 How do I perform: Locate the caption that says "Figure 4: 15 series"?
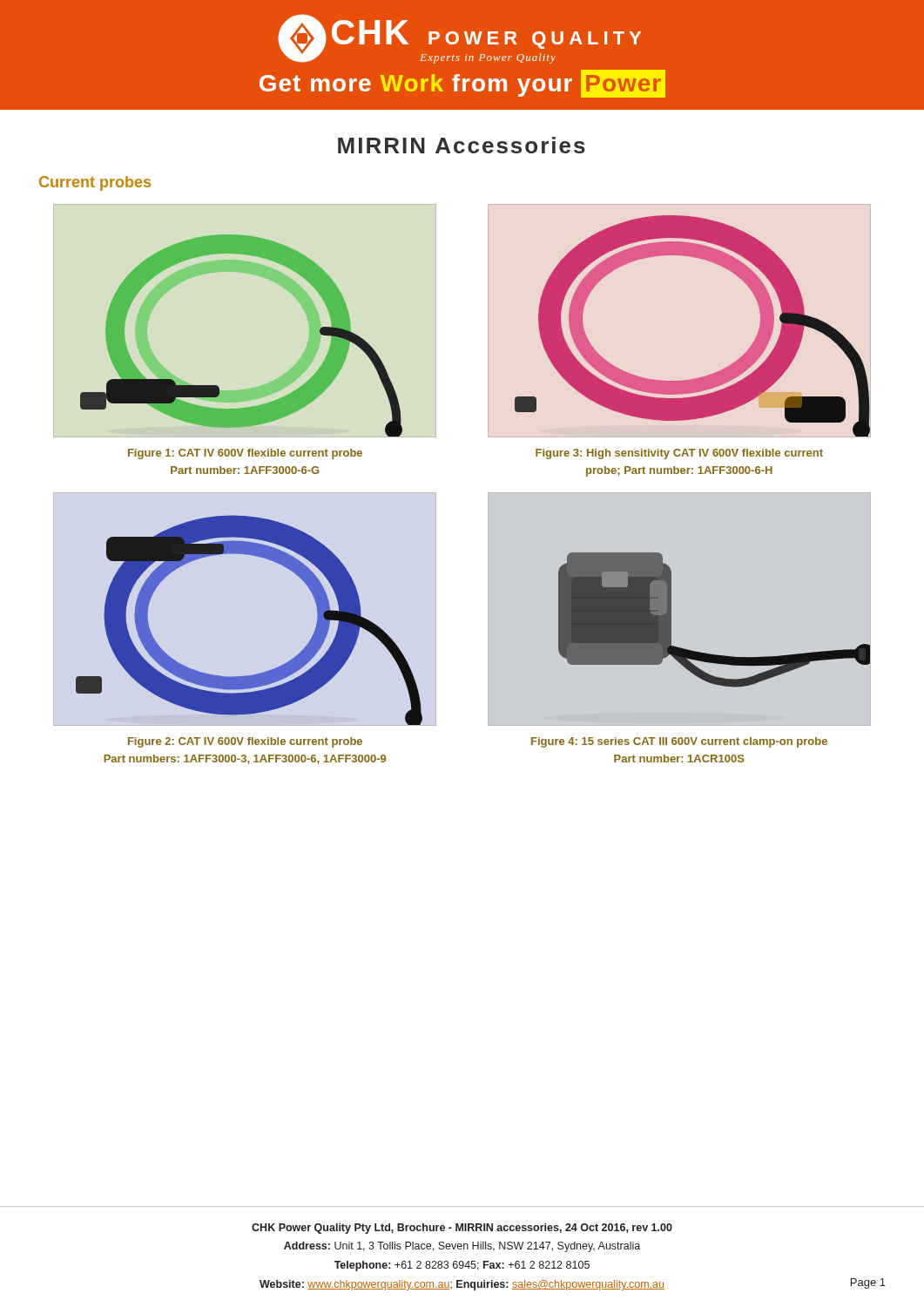(679, 750)
